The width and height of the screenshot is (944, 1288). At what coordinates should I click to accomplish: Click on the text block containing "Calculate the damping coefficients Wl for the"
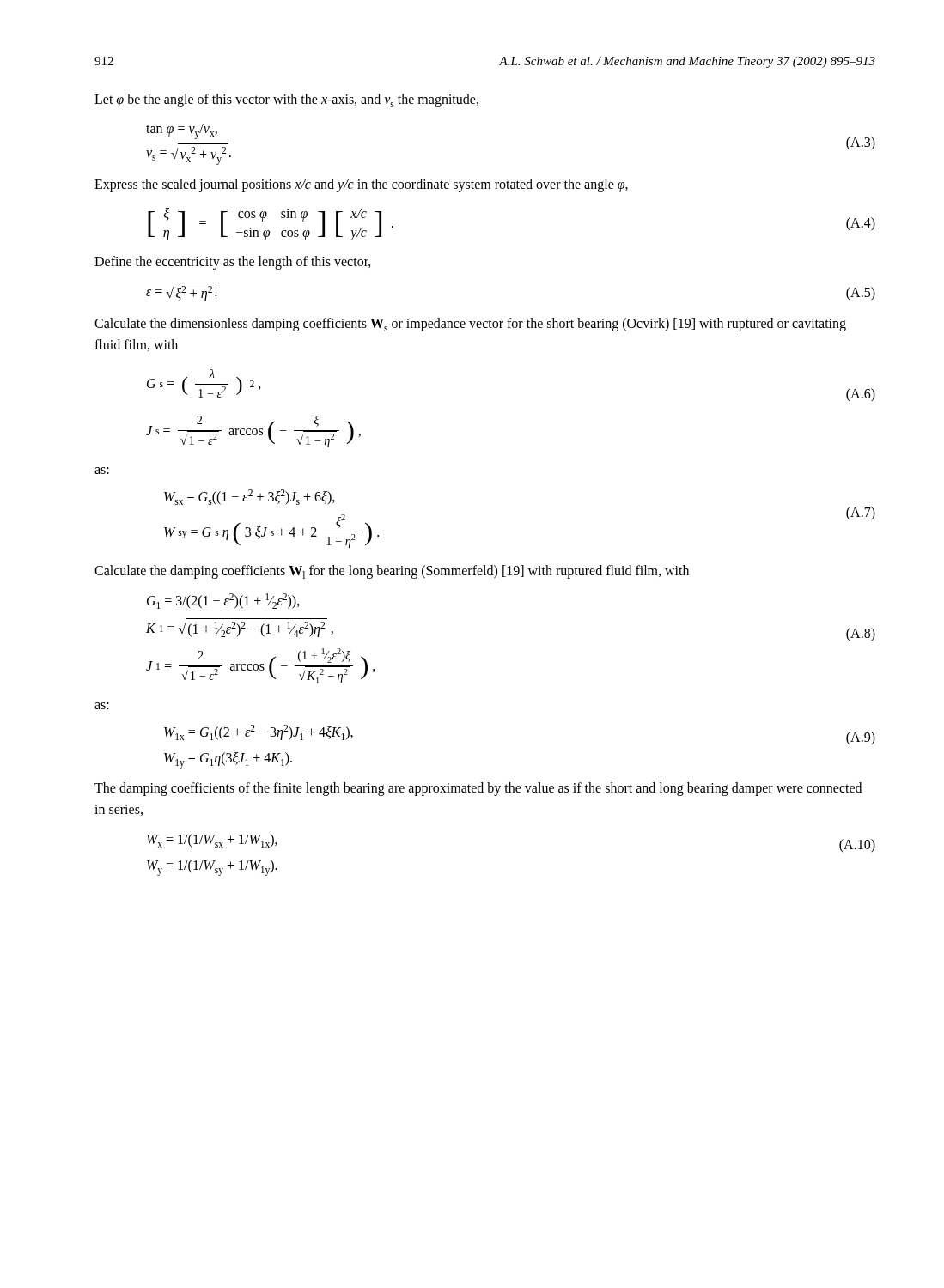click(392, 572)
